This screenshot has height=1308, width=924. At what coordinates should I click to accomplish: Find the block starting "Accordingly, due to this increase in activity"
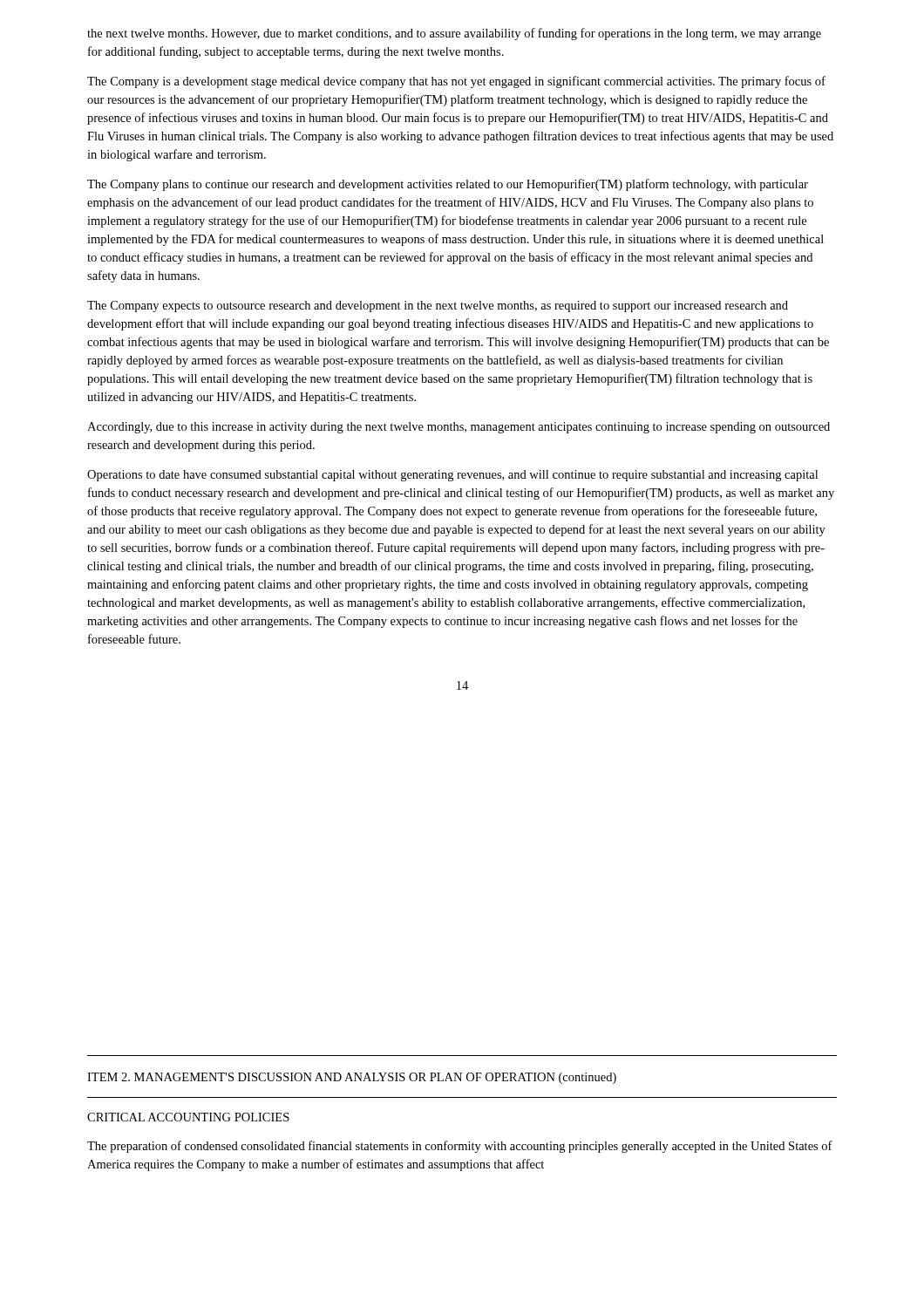pyautogui.click(x=462, y=436)
